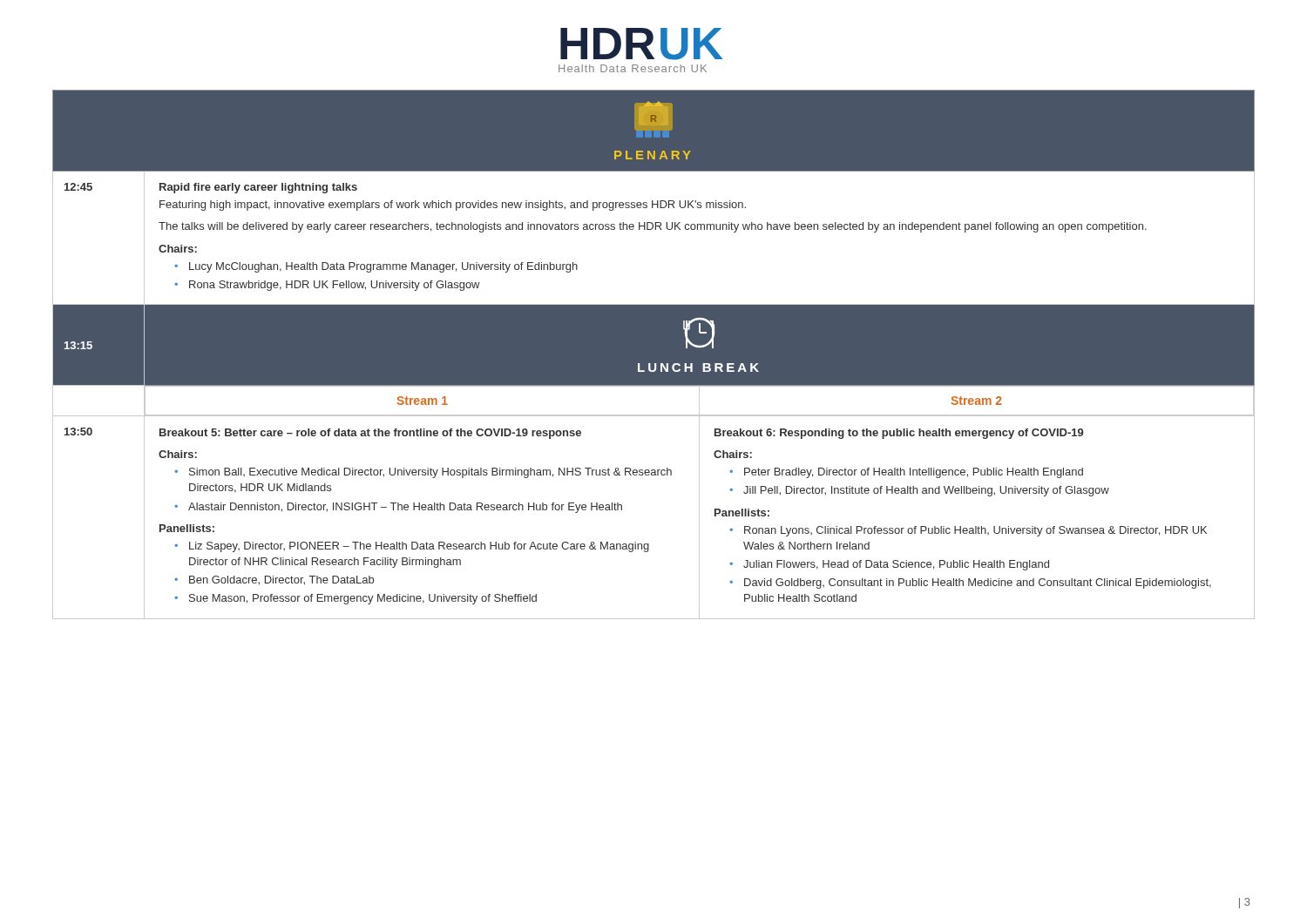Where is the passage that starts "Sue Mason, Professor of Emergency Medicine,"?
Screen dimensions: 924x1307
(363, 598)
